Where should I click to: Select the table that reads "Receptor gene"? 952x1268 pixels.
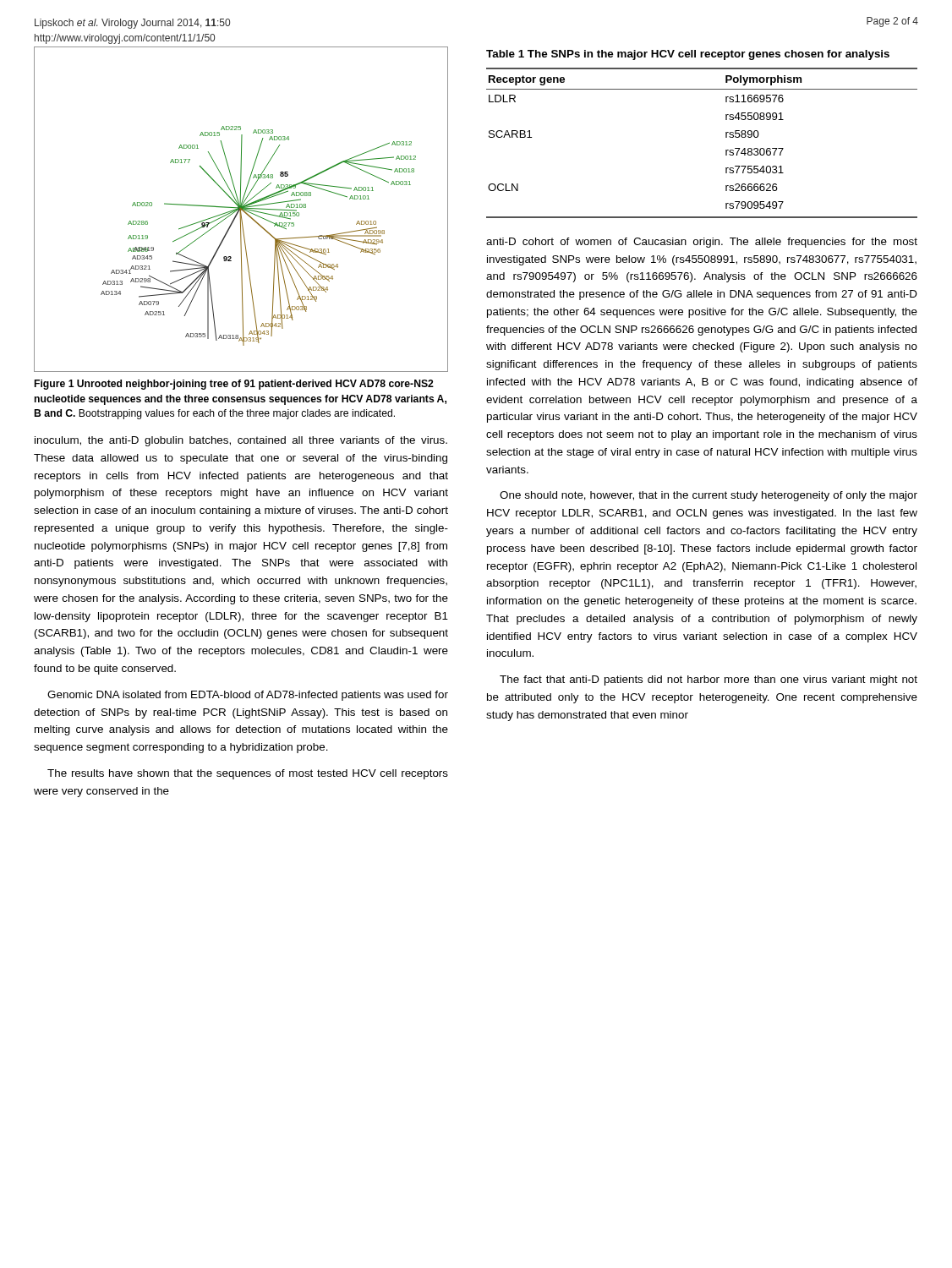coord(702,143)
